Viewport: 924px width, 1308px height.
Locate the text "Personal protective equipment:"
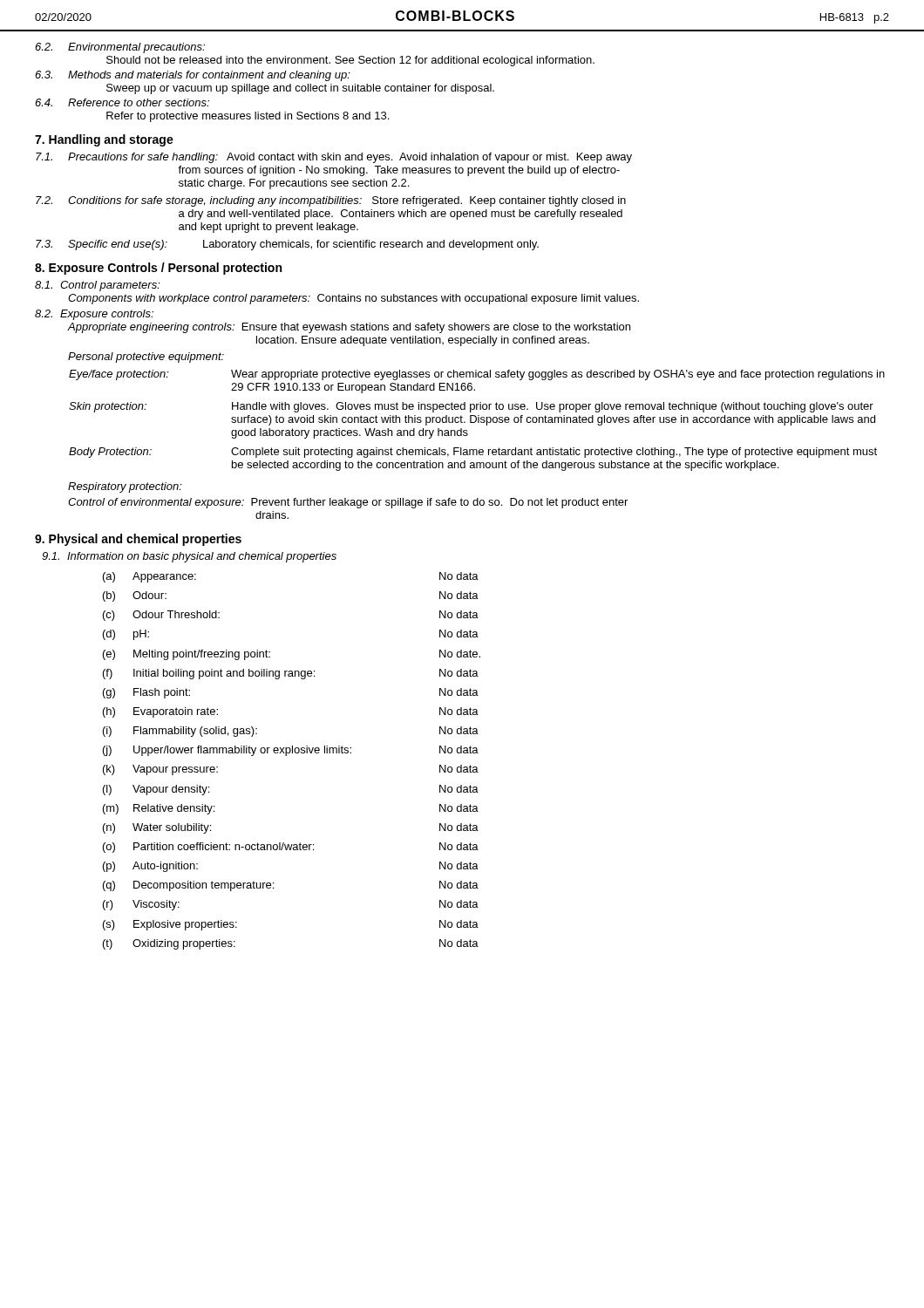click(146, 356)
